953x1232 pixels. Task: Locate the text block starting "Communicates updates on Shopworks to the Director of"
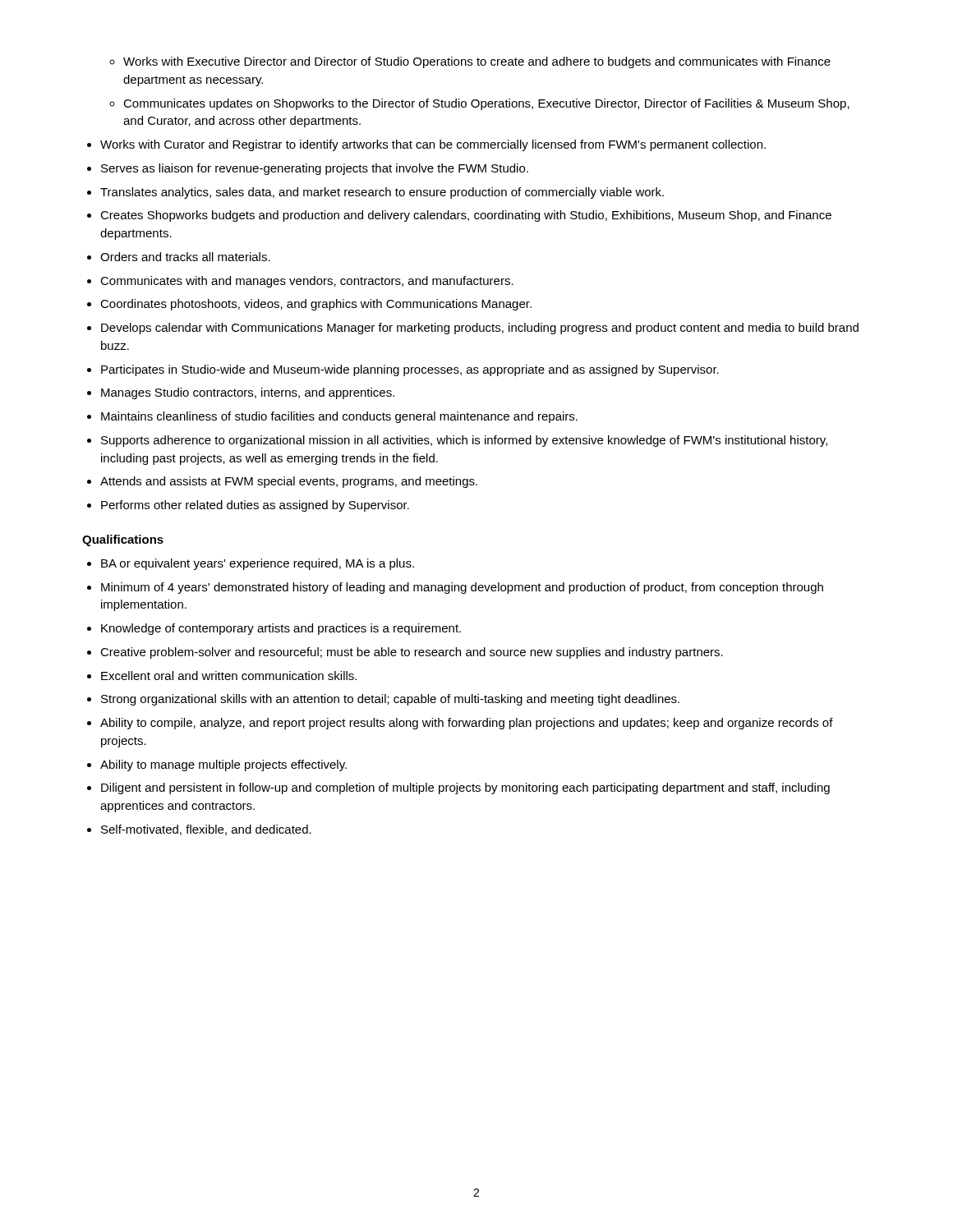click(x=497, y=112)
